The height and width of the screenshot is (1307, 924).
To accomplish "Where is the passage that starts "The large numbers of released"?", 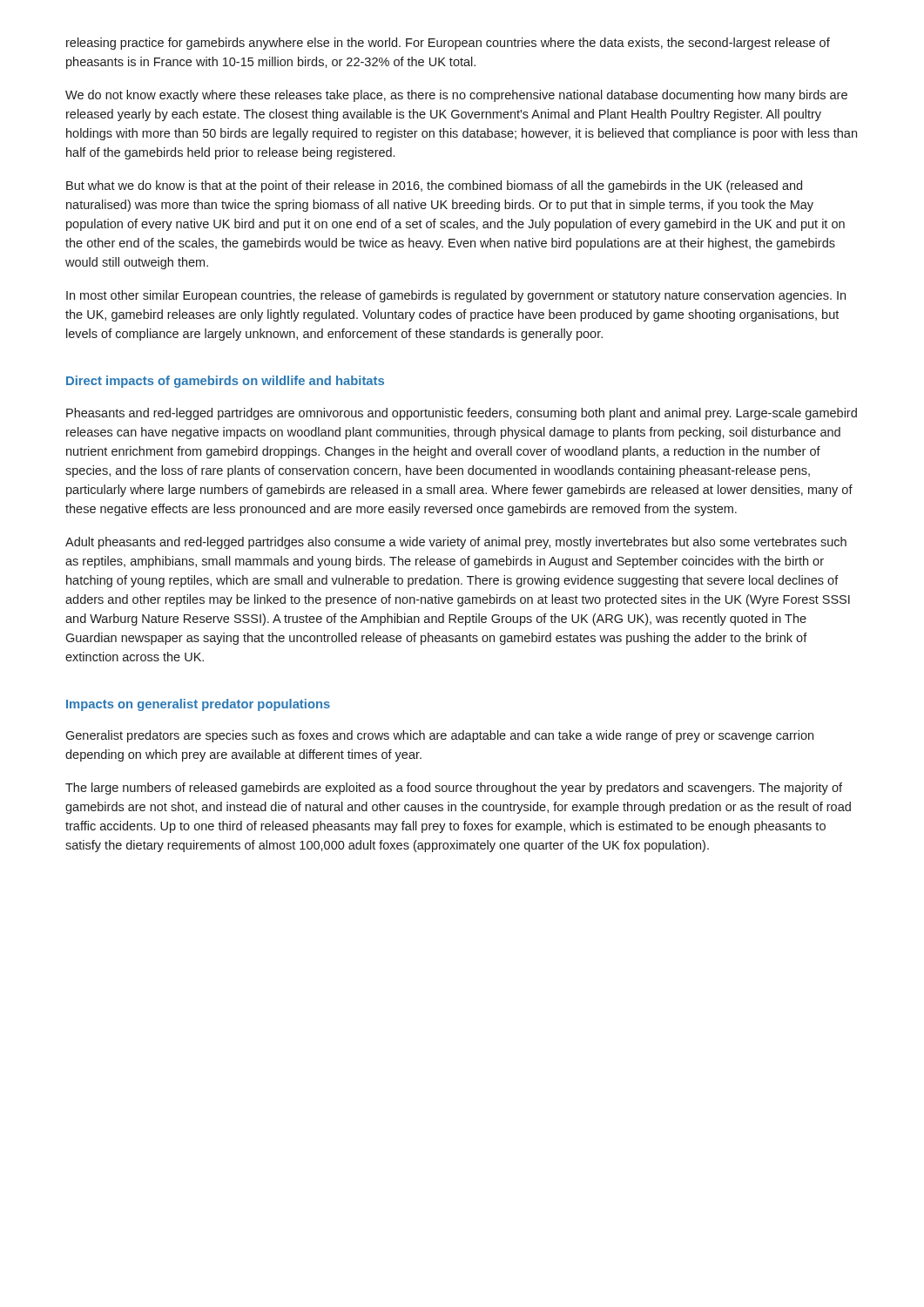I will tap(458, 817).
